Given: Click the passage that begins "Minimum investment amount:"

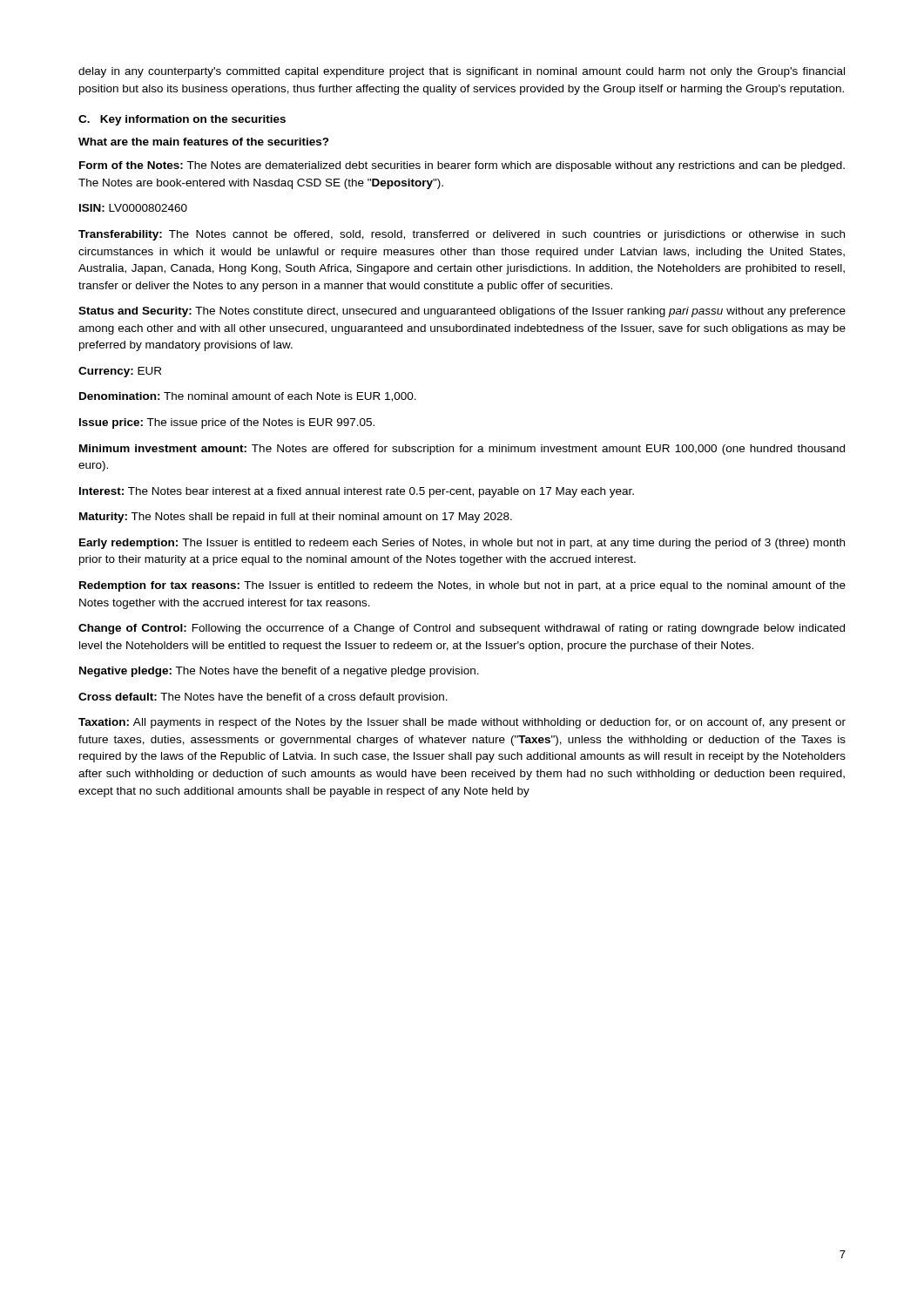Looking at the screenshot, I should point(462,457).
